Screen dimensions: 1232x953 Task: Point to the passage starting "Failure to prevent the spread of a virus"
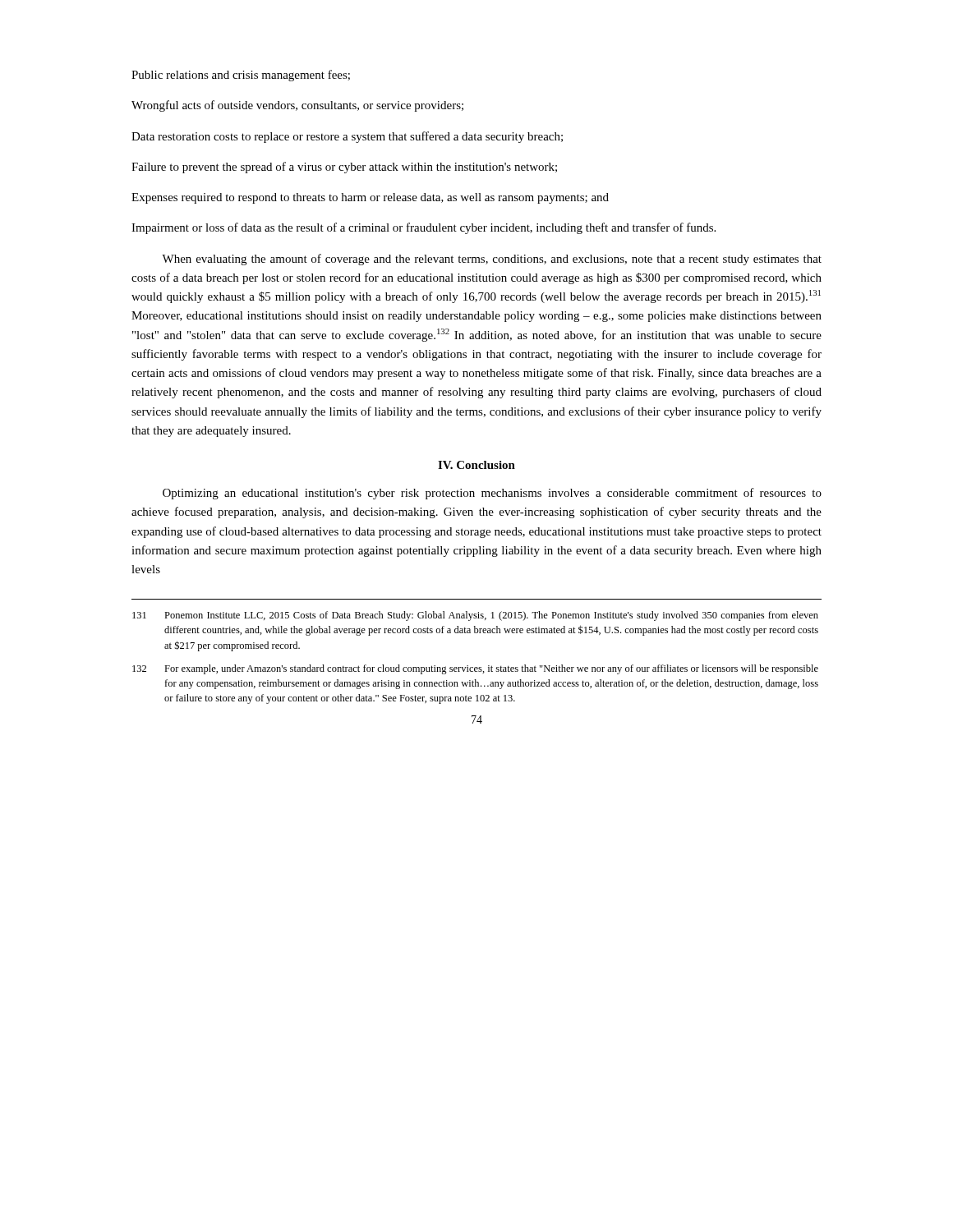[345, 167]
